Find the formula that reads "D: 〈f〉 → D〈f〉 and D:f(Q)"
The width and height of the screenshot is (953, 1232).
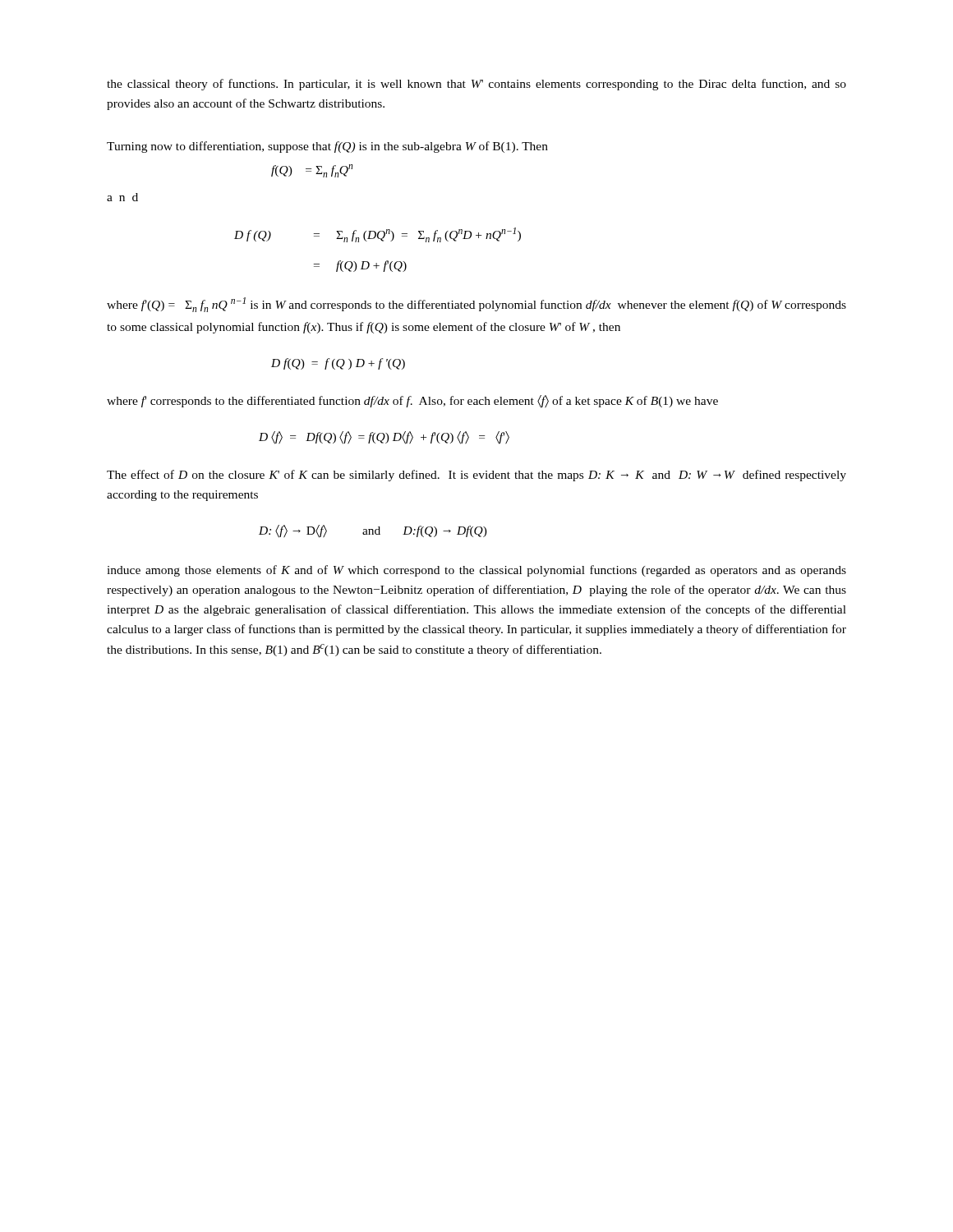pyautogui.click(x=373, y=530)
